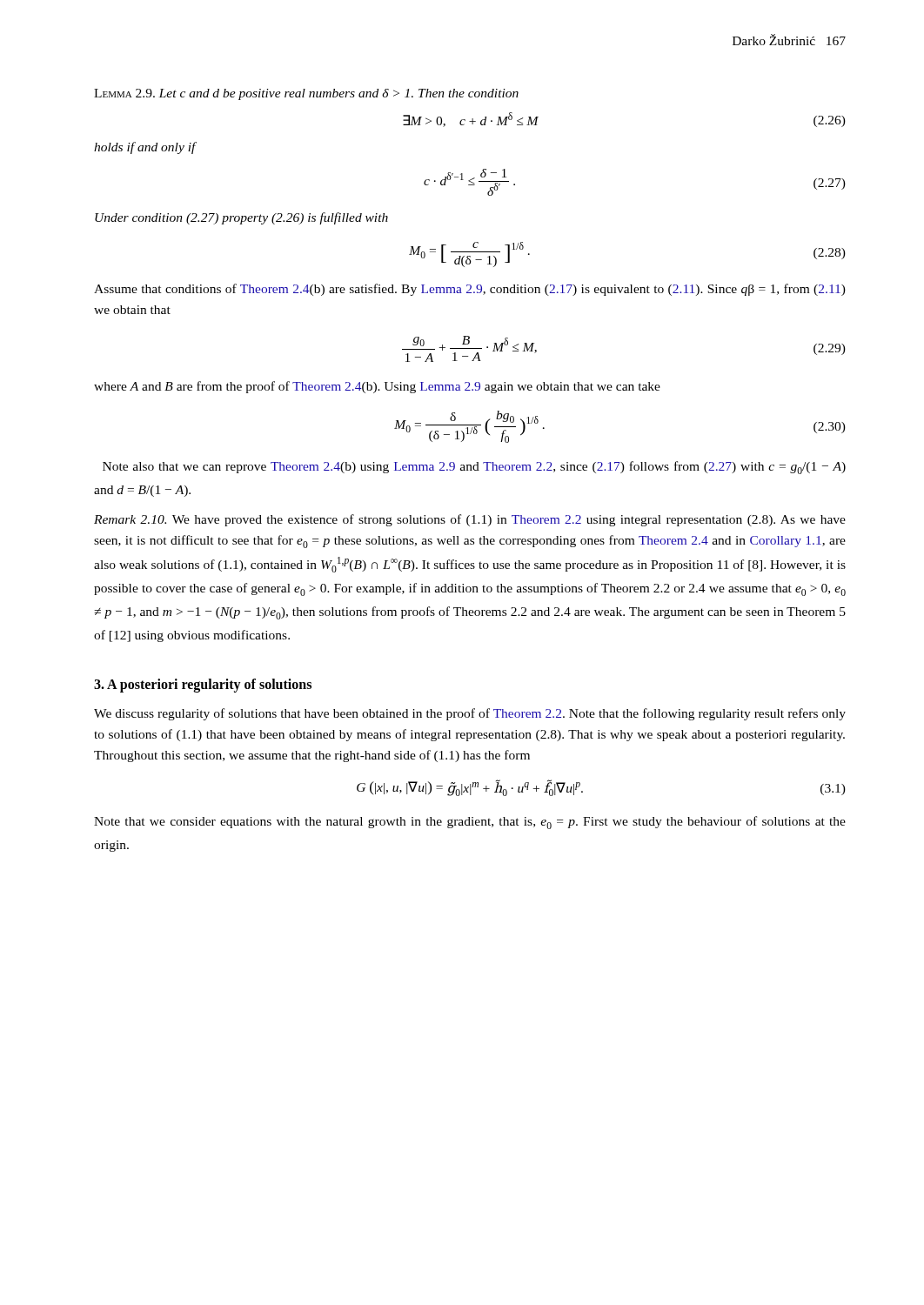Point to the block starting "Lemma 2.9. Let c and d"

[x=306, y=93]
